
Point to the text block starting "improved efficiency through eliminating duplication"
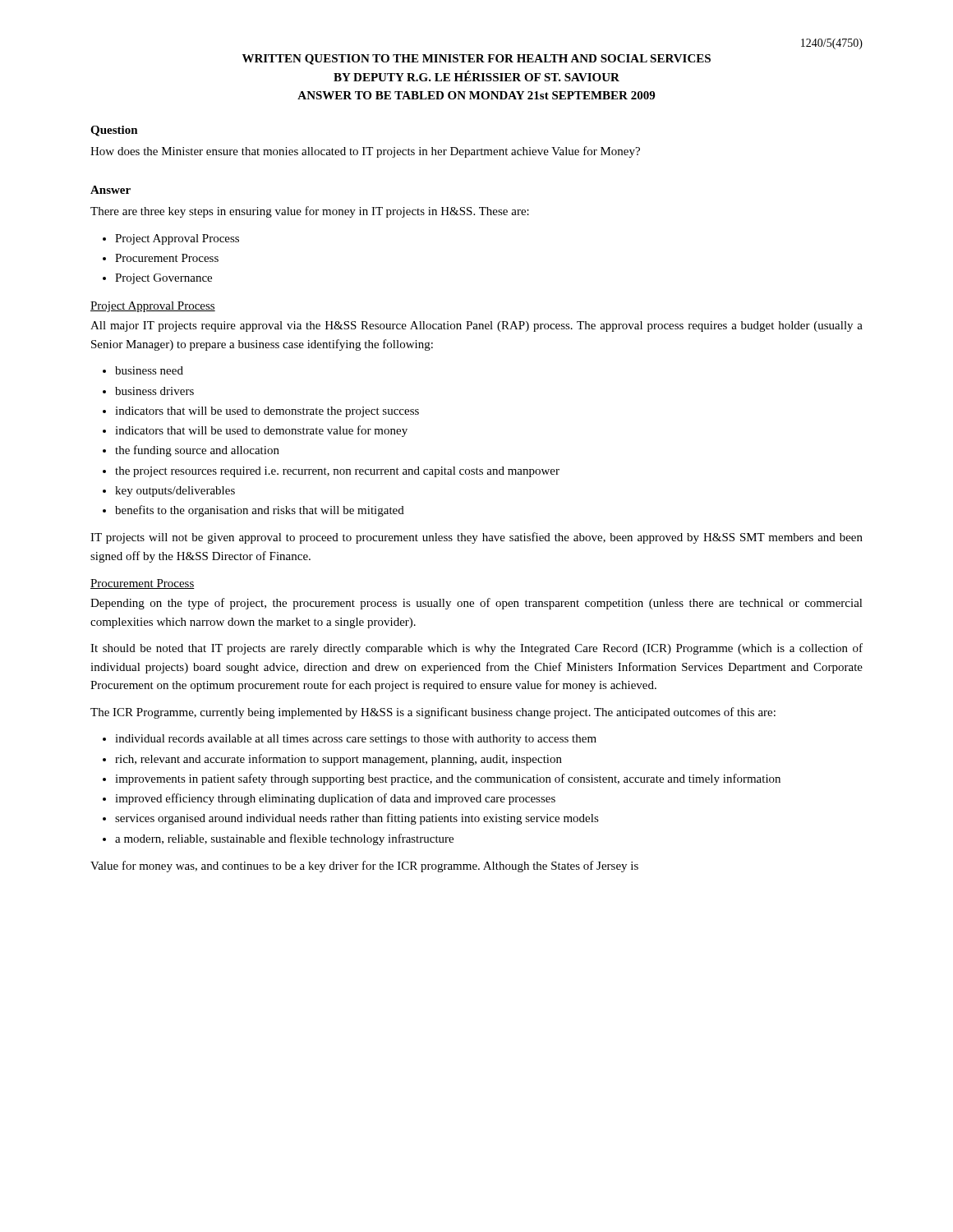click(x=335, y=798)
